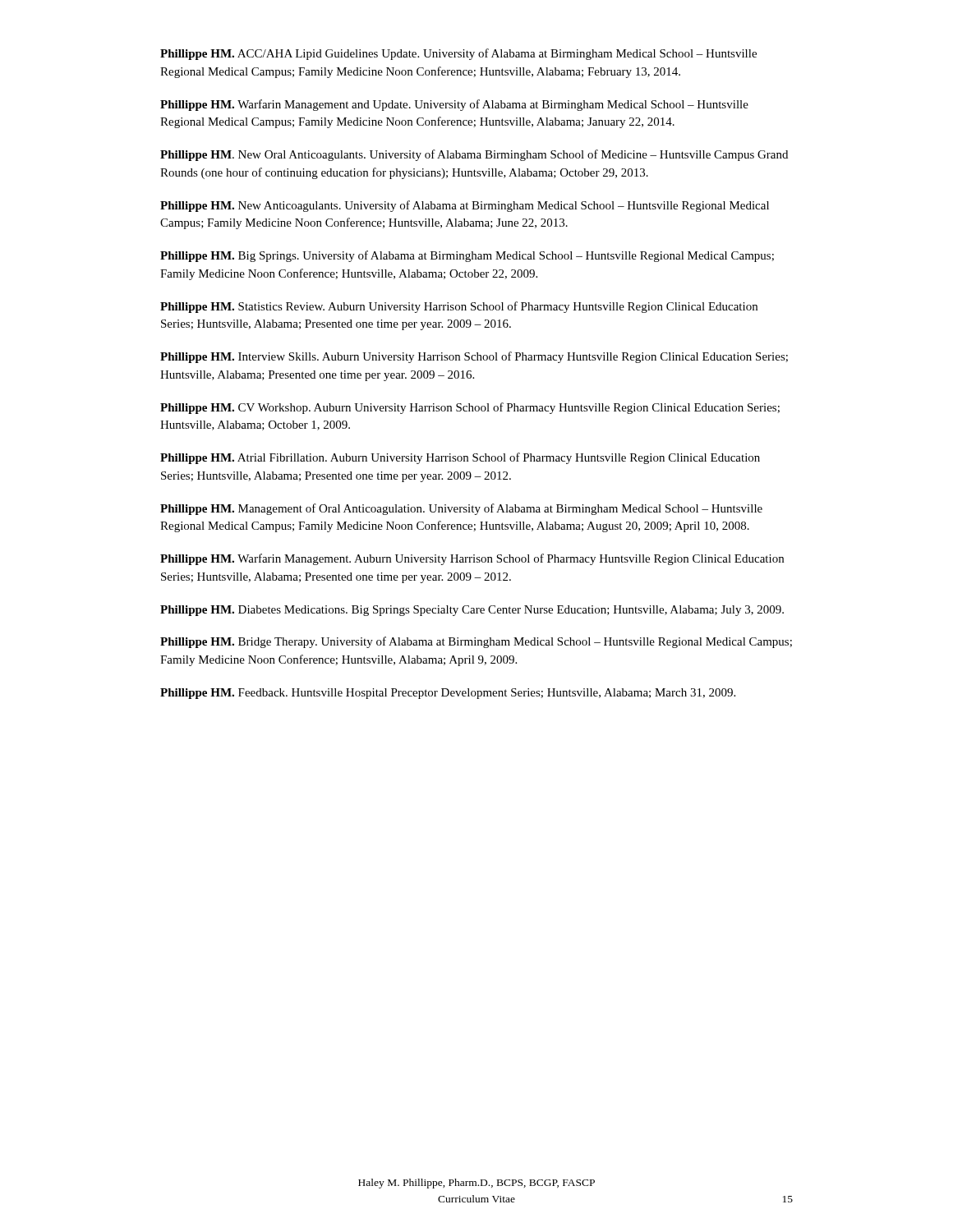Image resolution: width=953 pixels, height=1232 pixels.
Task: Locate the list item that says "Phillippe HM. Big Springs. University"
Action: [467, 264]
